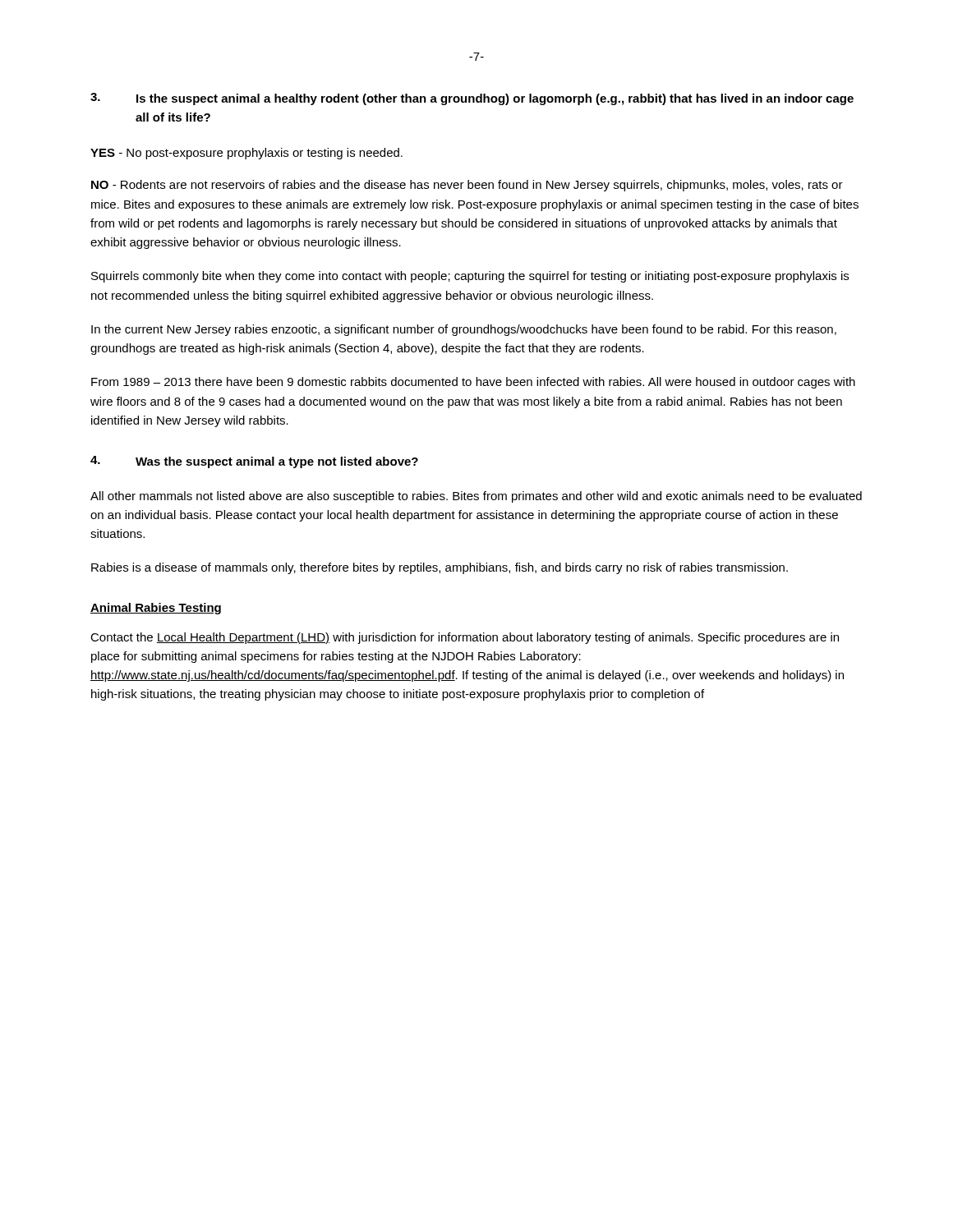This screenshot has height=1232, width=953.
Task: Locate the text block containing "YES - No post-exposure prophylaxis"
Action: (x=247, y=152)
